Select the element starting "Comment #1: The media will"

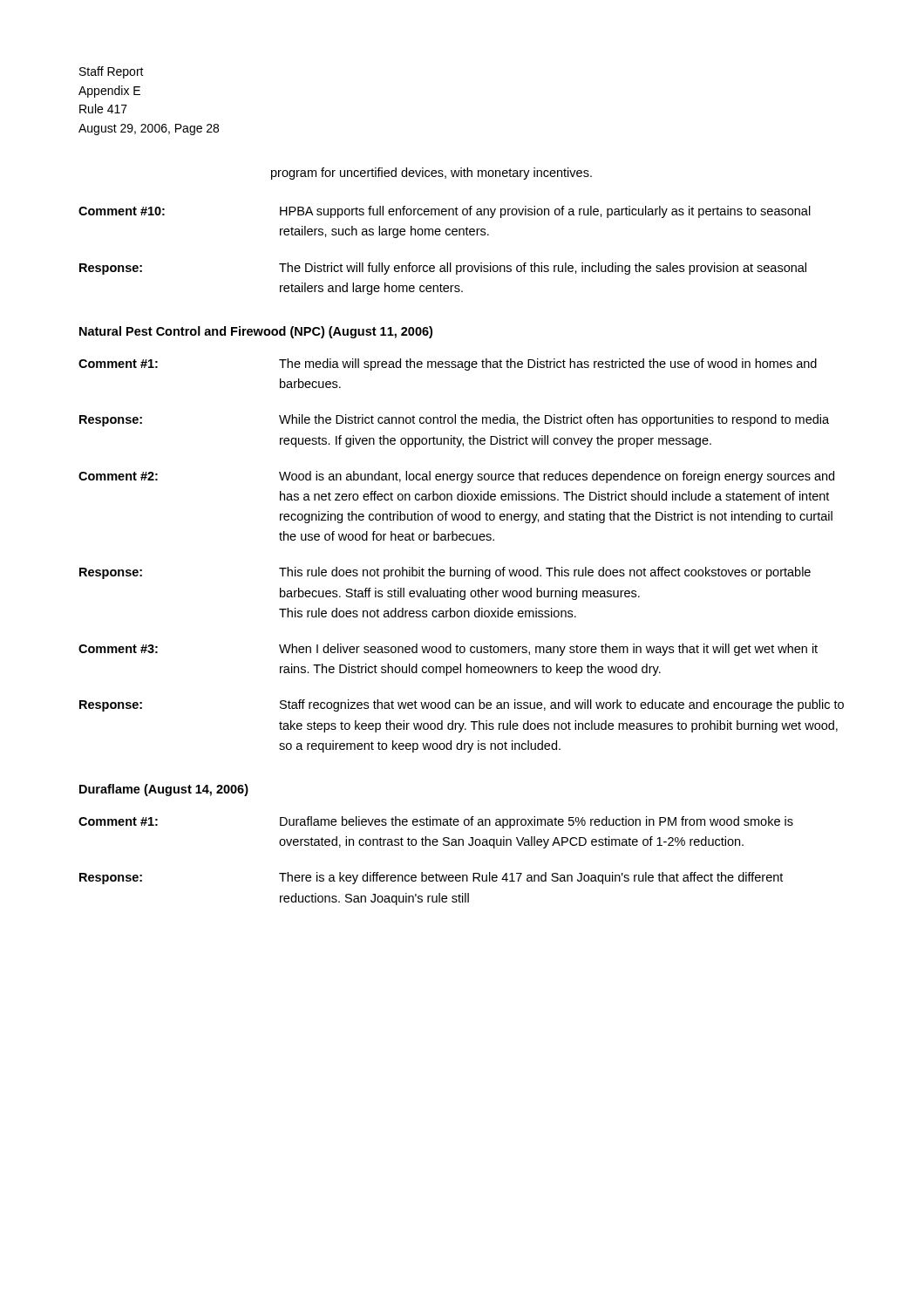462,374
